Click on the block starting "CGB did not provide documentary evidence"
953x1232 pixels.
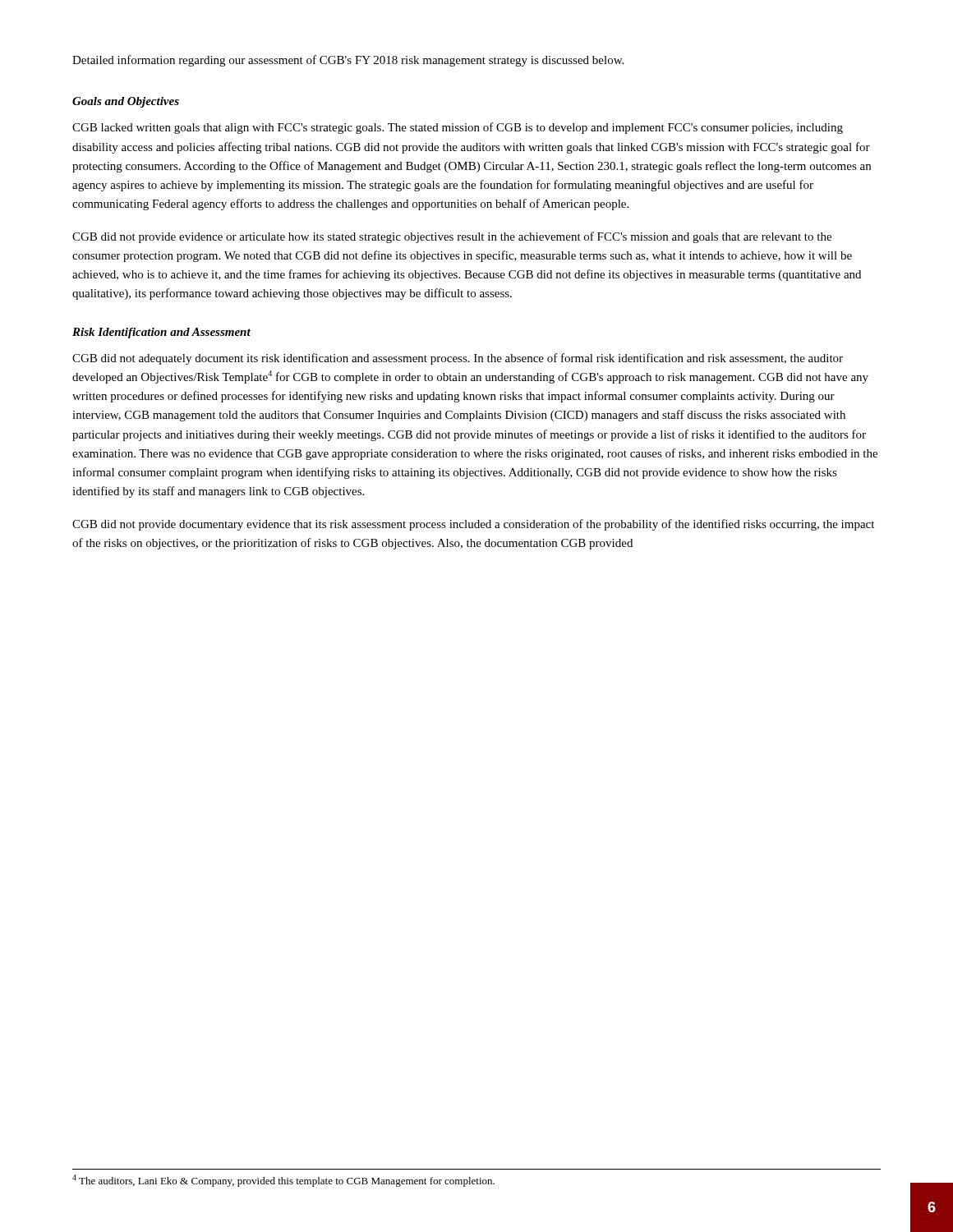tap(473, 533)
